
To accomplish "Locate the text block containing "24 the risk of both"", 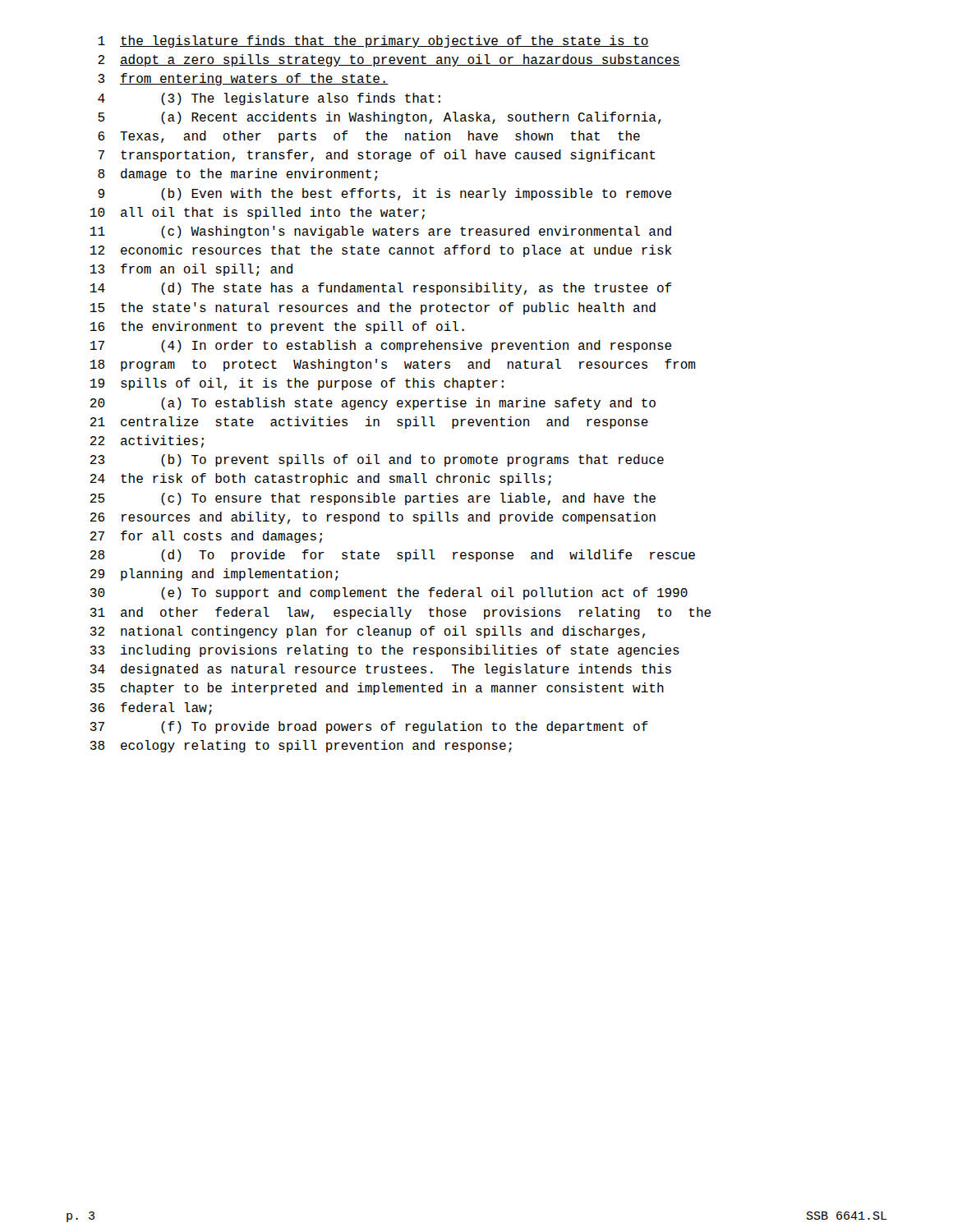I will pyautogui.click(x=476, y=480).
